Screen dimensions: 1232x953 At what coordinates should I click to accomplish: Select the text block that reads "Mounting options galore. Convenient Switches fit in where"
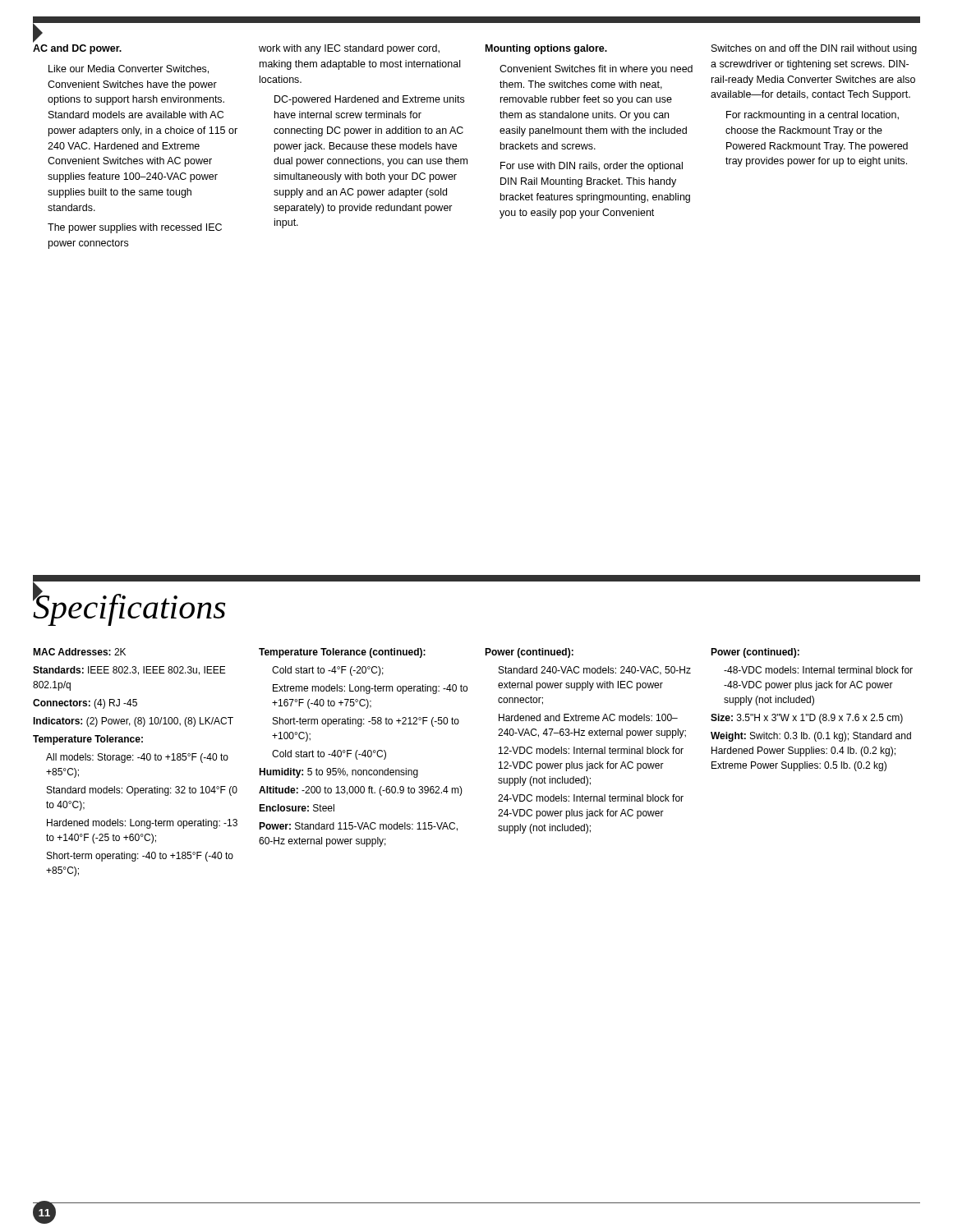(589, 131)
